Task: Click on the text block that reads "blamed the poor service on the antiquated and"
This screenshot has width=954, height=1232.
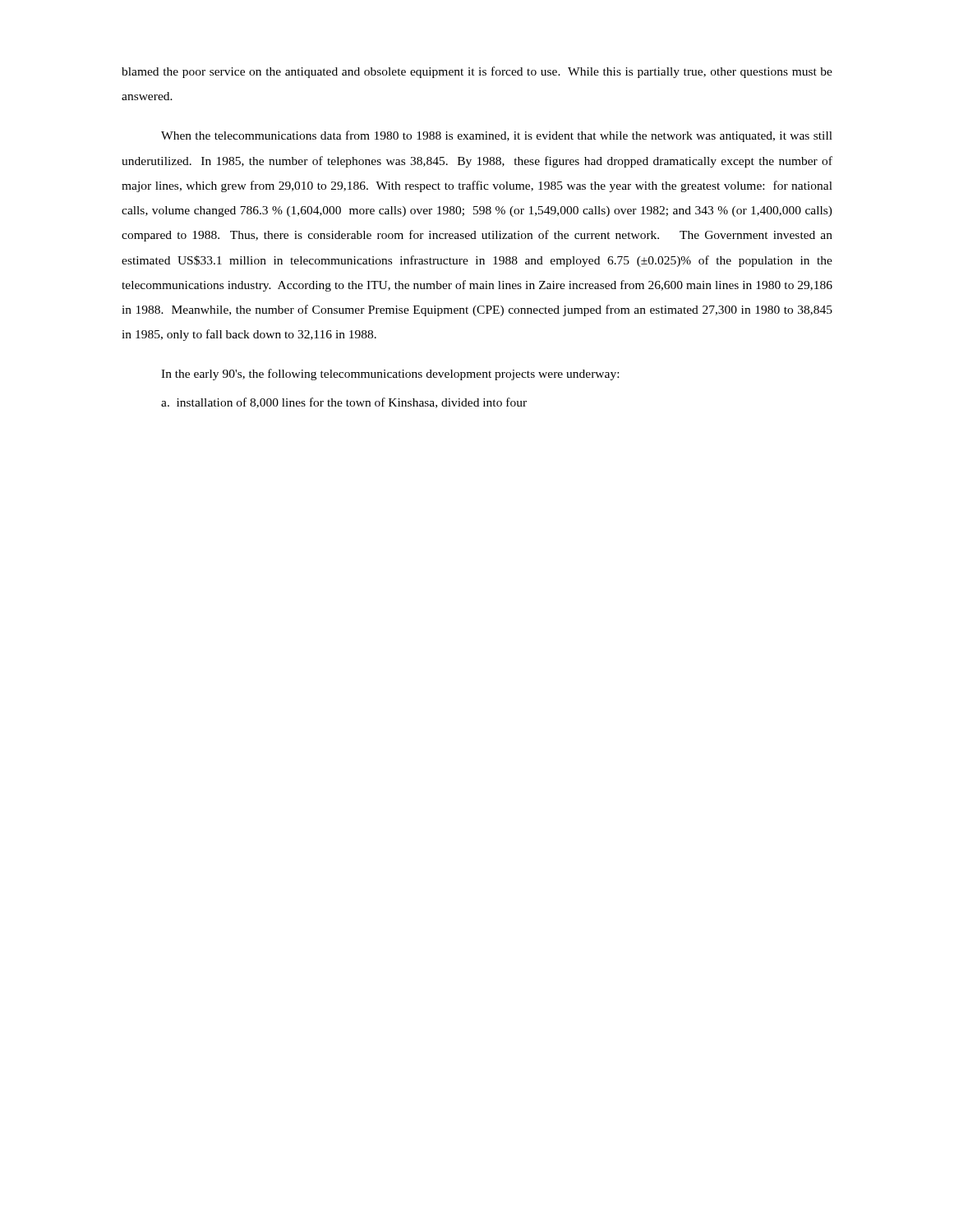Action: (477, 84)
